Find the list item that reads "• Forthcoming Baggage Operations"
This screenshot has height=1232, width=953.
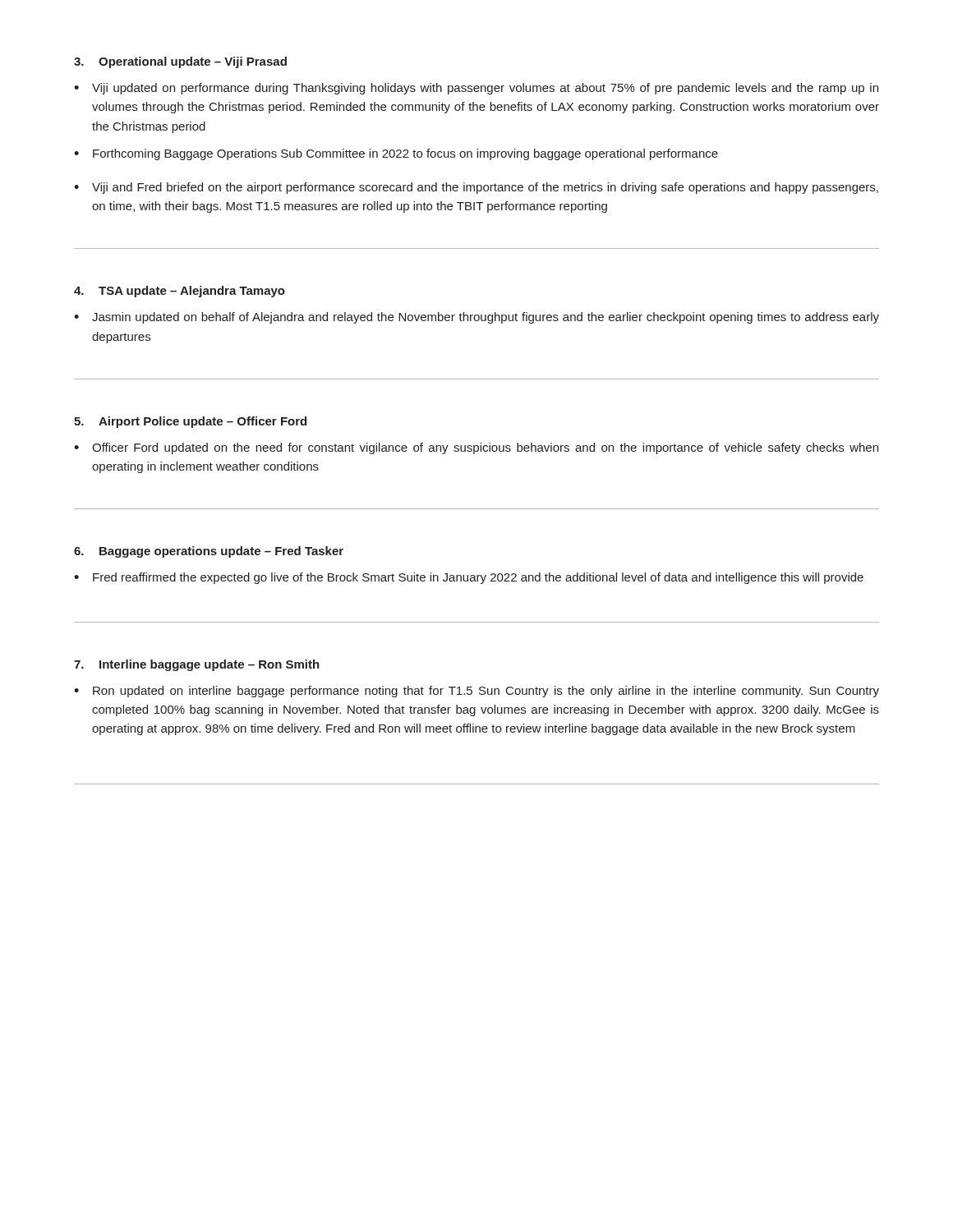(x=476, y=154)
